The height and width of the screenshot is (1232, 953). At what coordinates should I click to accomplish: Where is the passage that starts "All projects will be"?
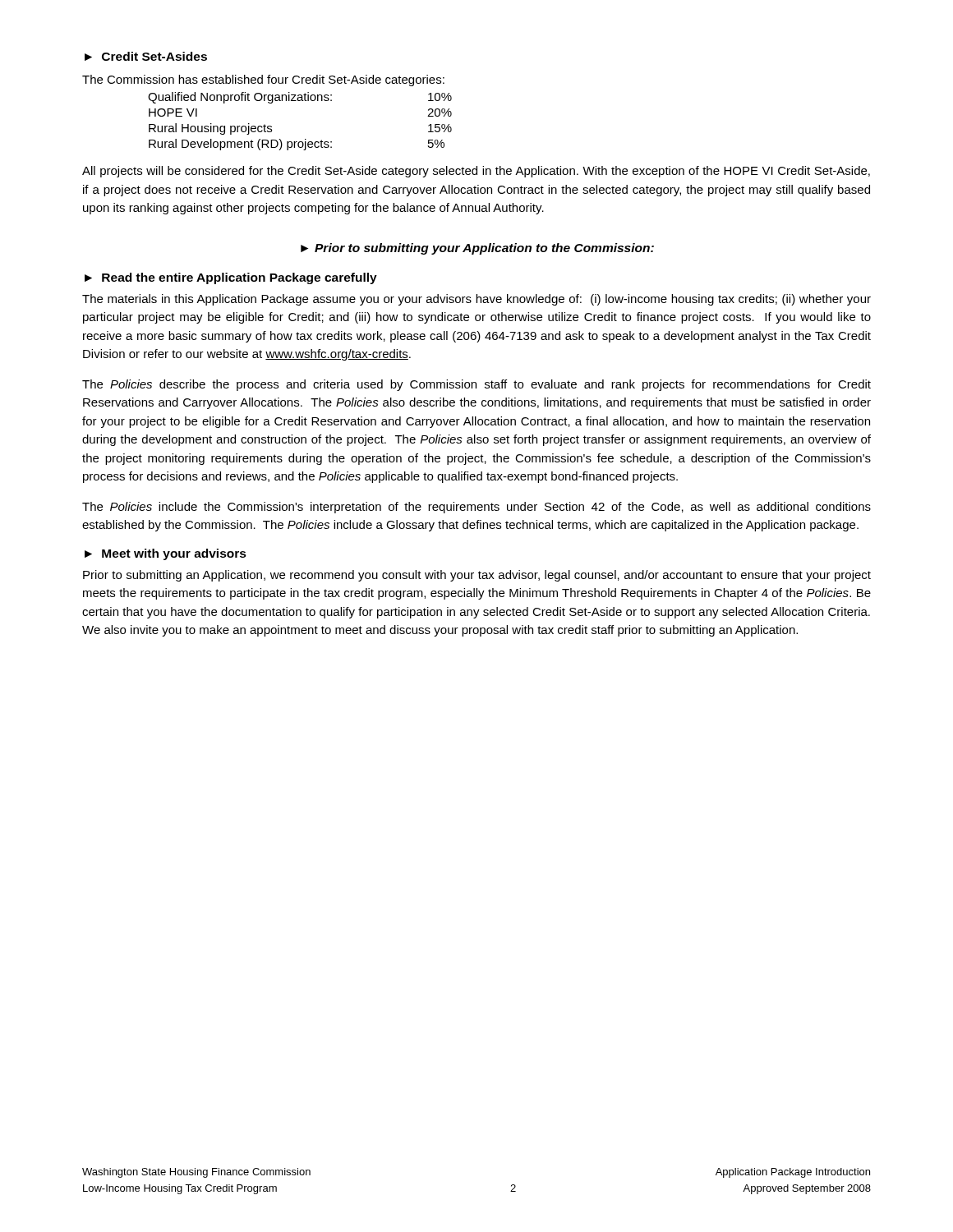tap(476, 189)
